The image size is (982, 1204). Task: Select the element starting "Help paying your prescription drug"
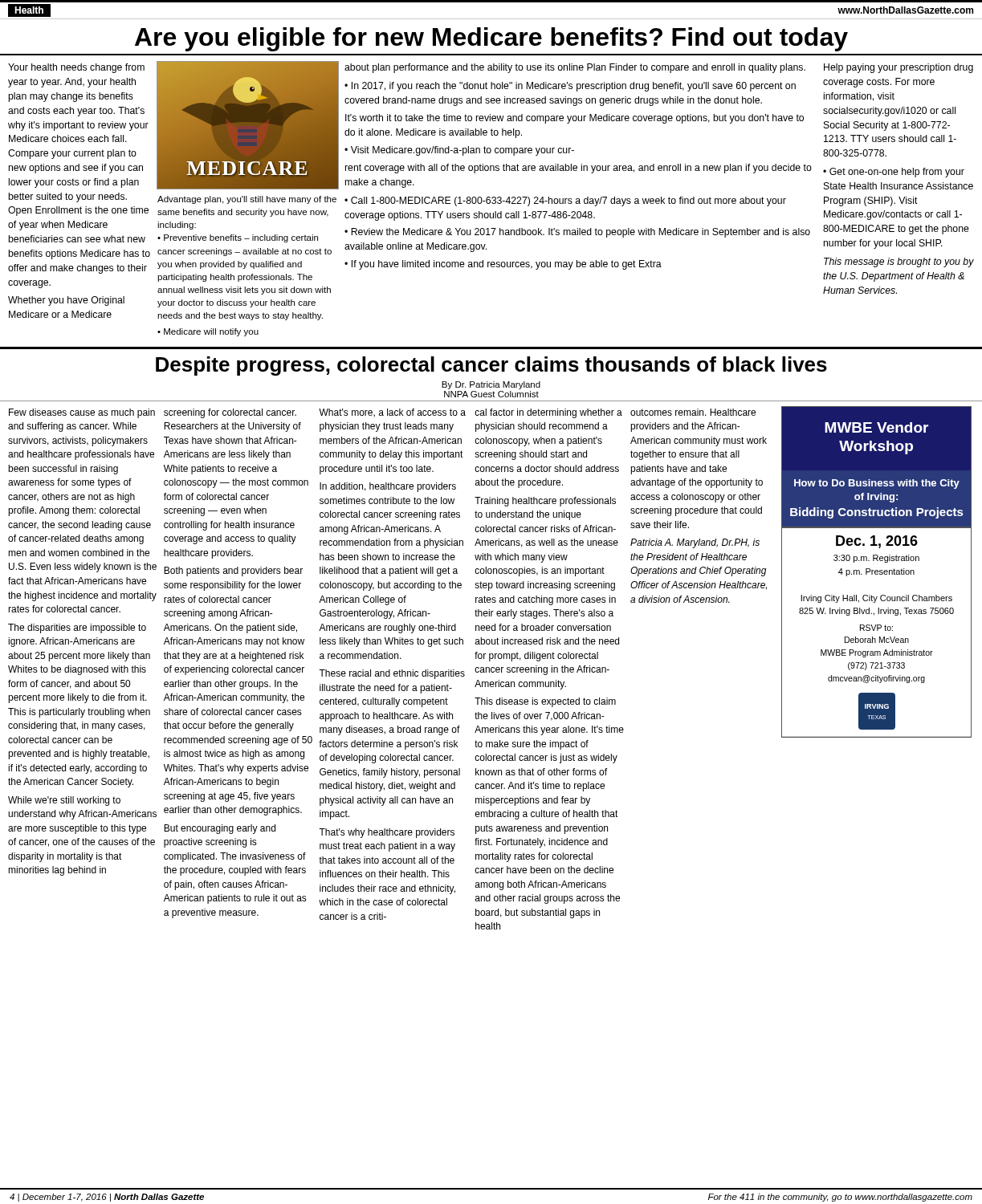(898, 180)
